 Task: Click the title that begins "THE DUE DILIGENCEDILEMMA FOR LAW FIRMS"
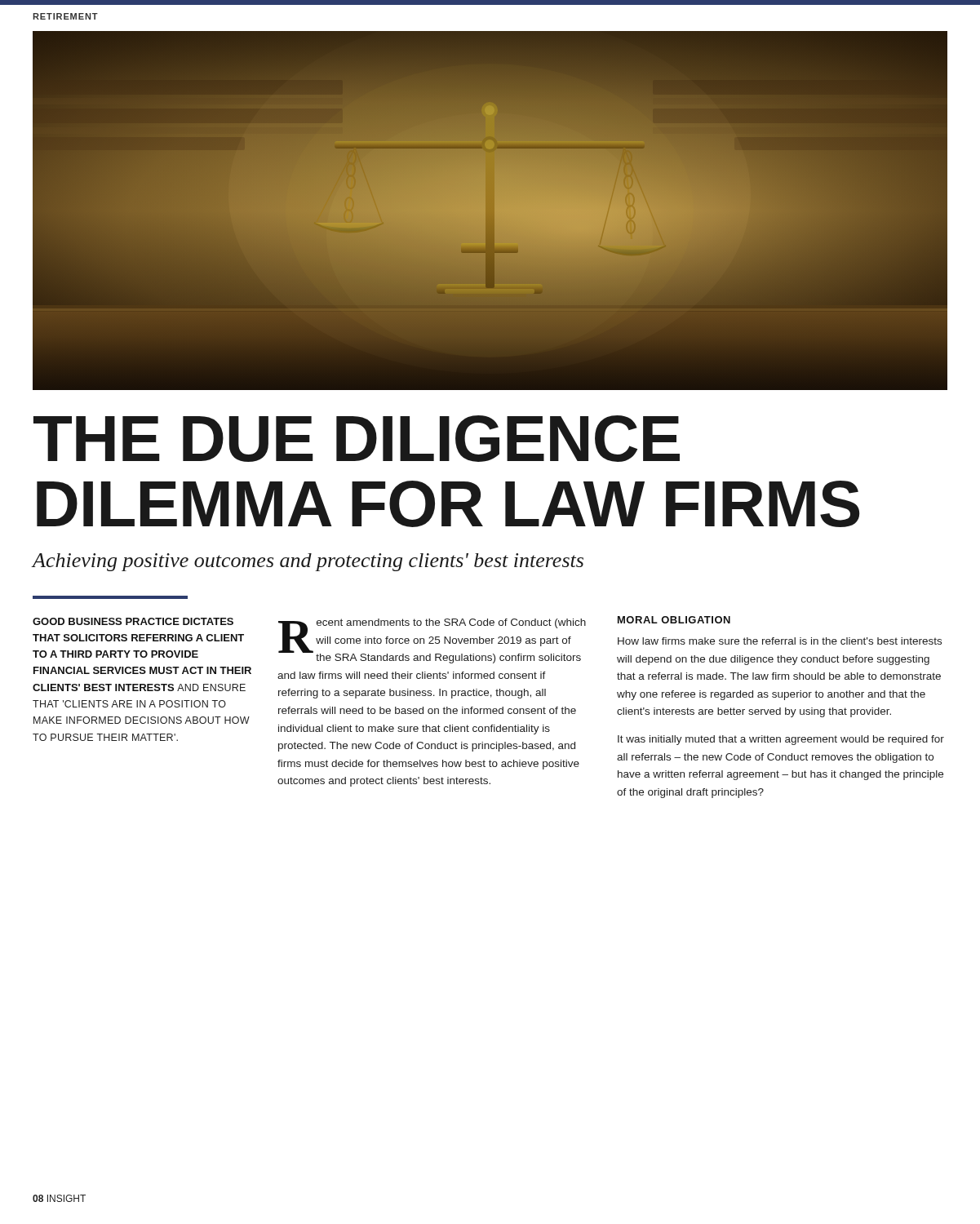point(490,490)
